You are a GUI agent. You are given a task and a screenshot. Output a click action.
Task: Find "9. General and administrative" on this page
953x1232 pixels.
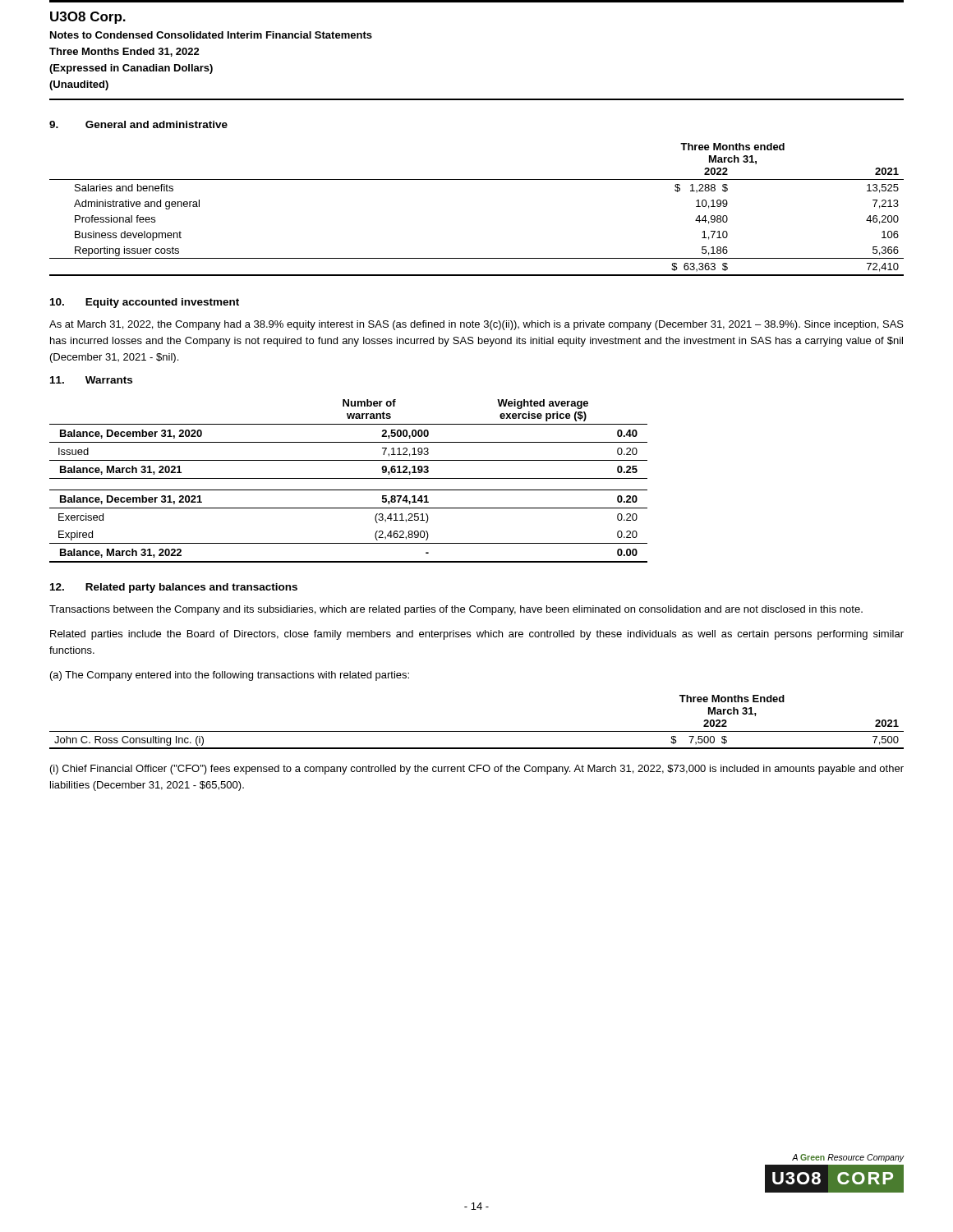[x=138, y=124]
